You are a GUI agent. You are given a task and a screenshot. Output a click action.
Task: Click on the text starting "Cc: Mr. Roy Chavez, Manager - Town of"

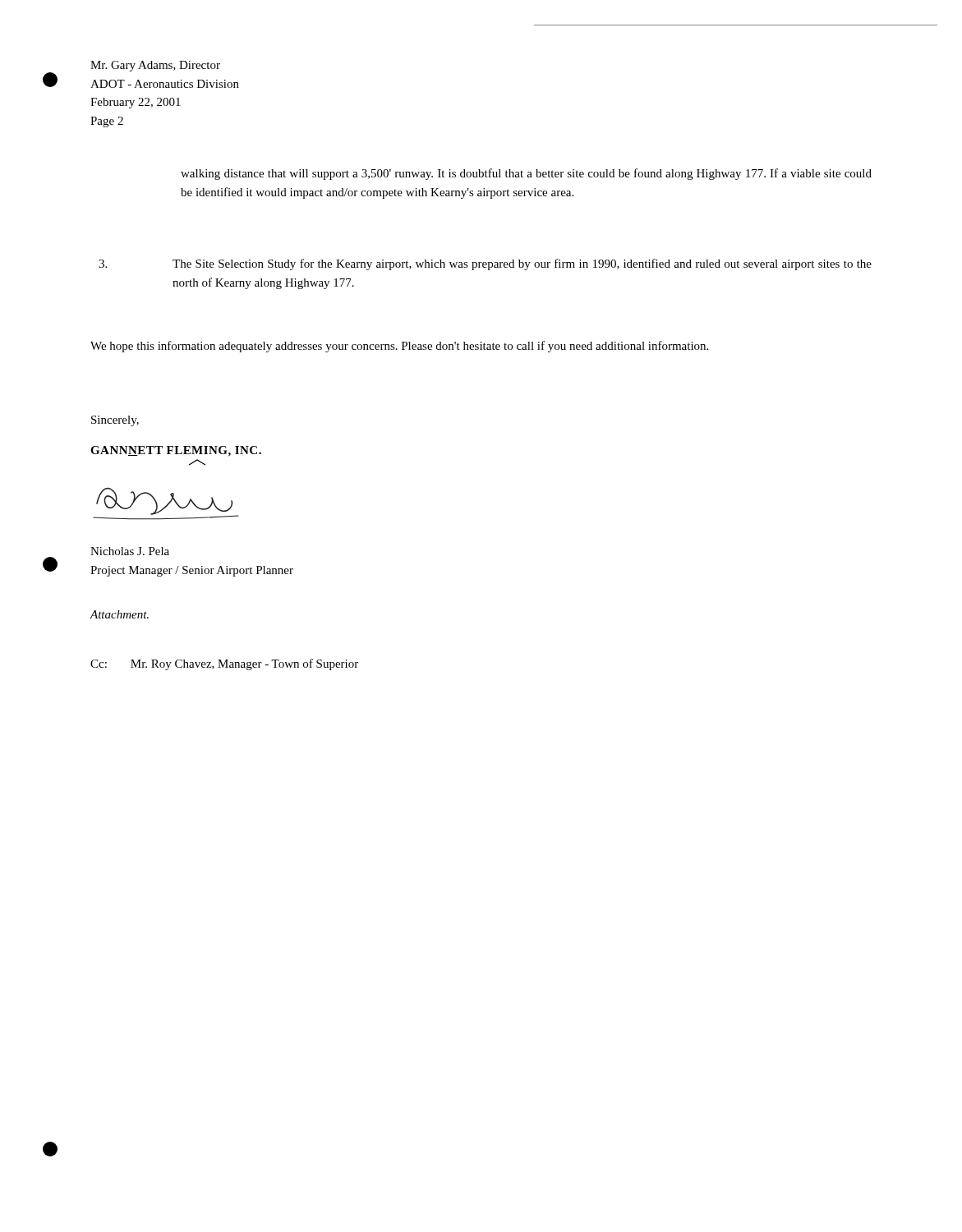(x=224, y=664)
